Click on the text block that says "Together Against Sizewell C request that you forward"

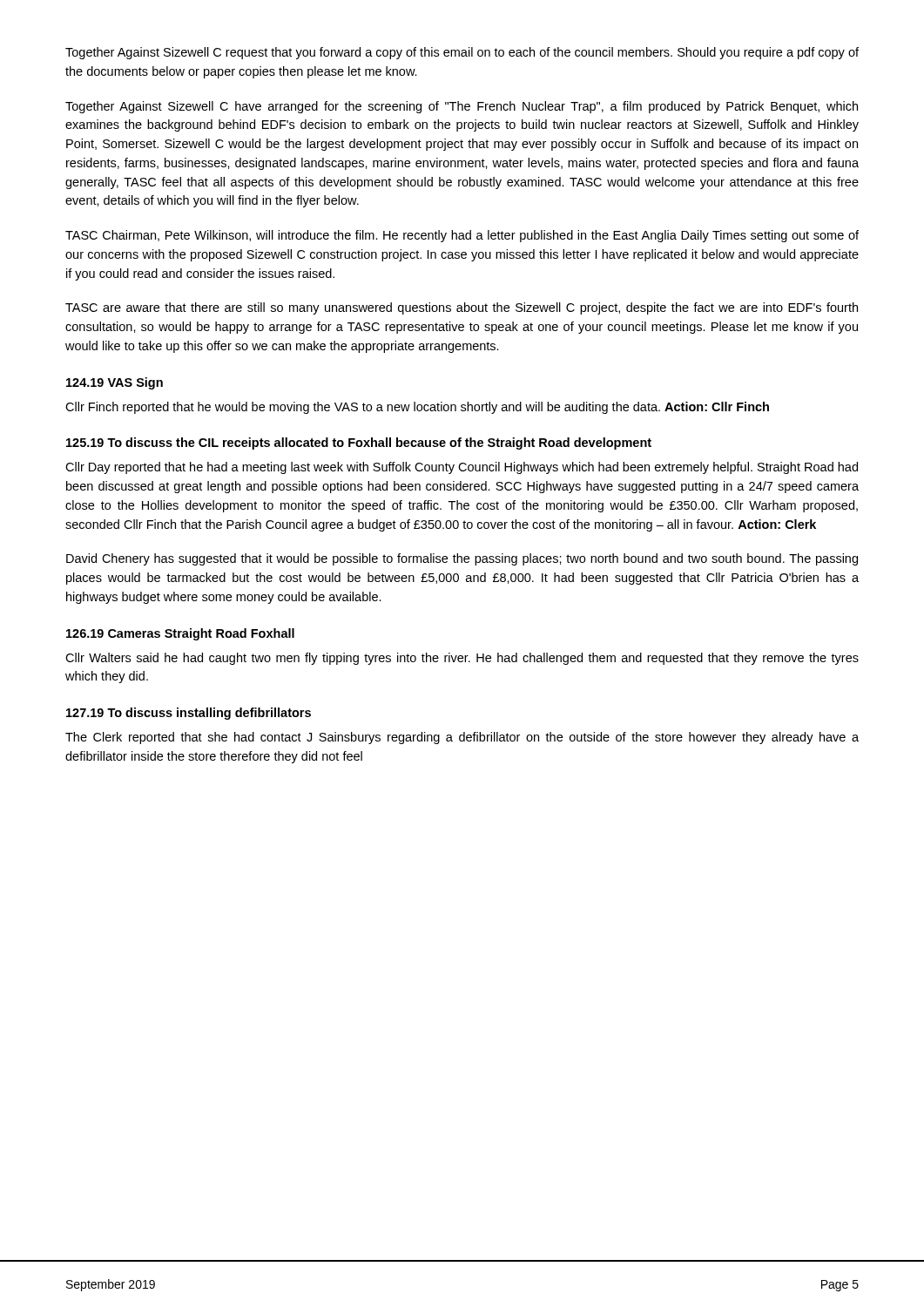(462, 62)
